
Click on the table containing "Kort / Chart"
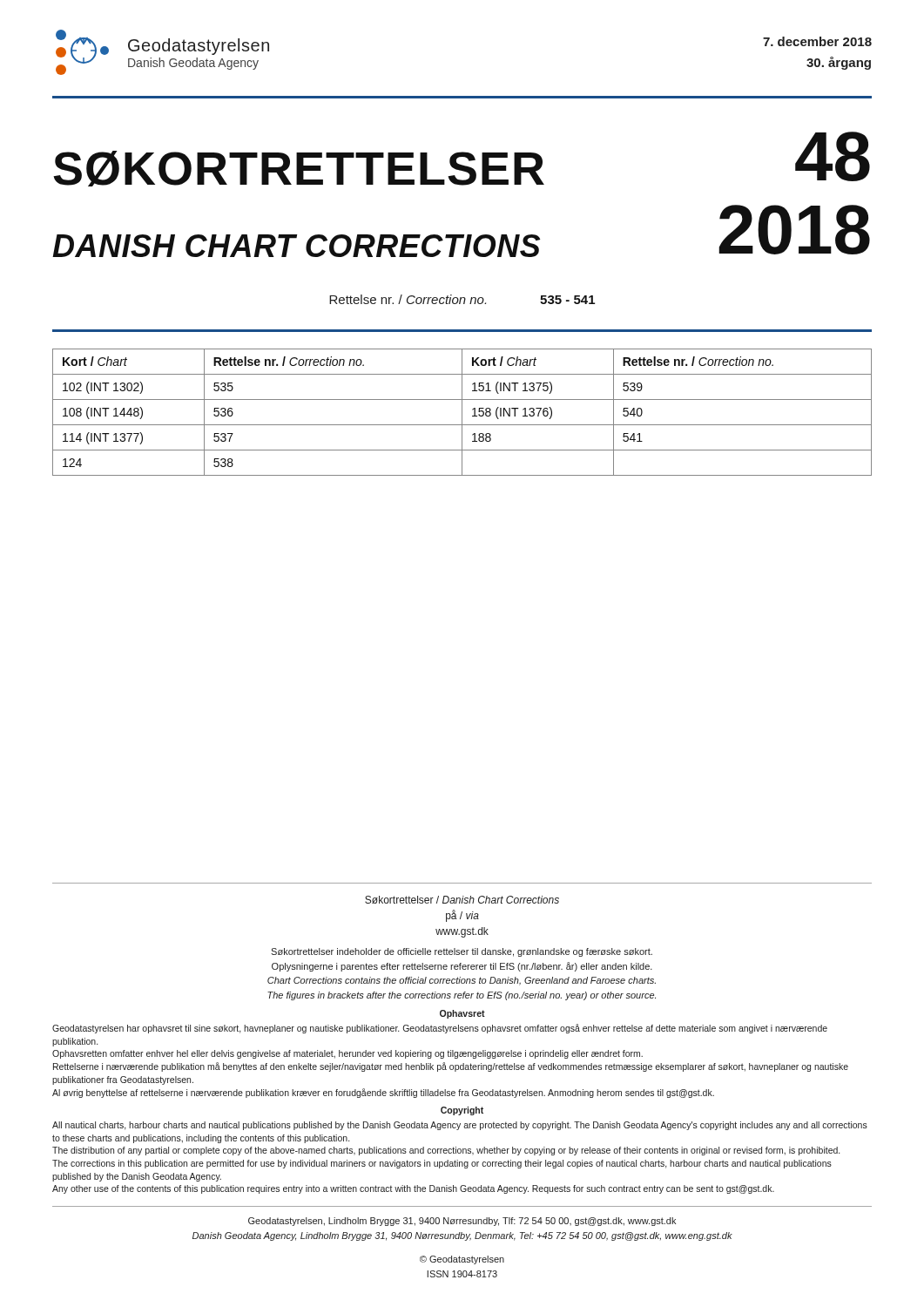coord(462,412)
